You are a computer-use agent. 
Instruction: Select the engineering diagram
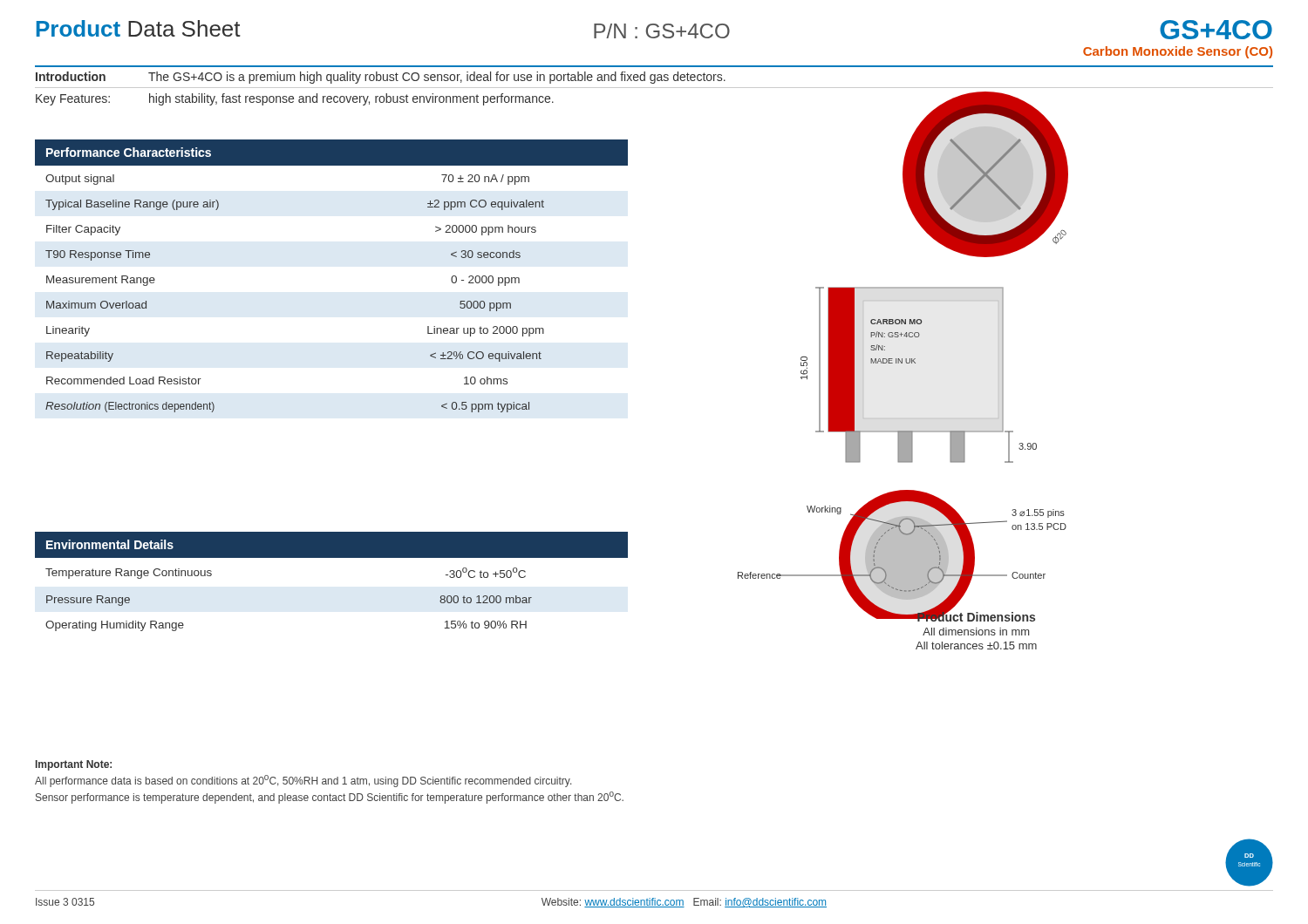coord(968,349)
